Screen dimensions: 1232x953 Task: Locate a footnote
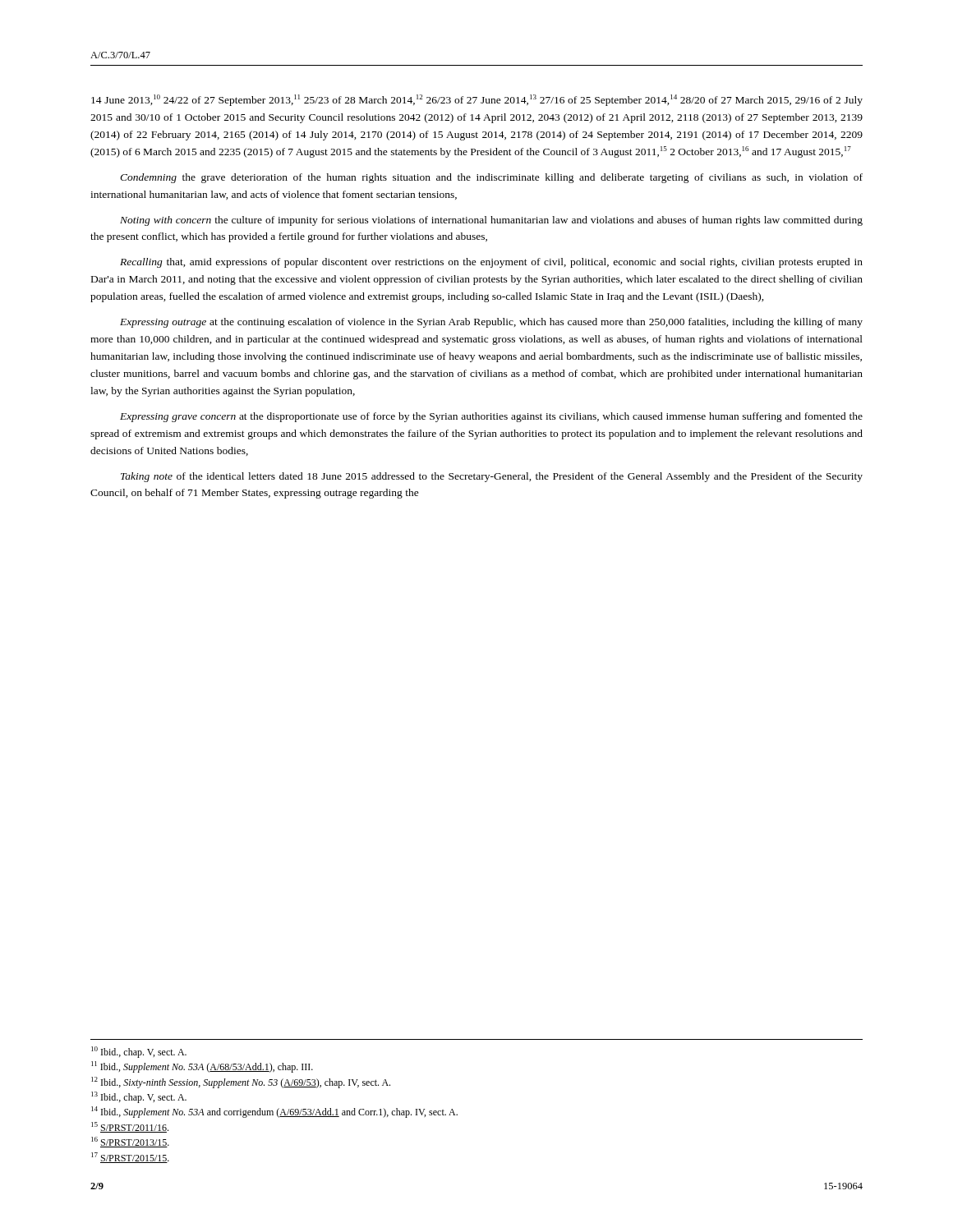point(476,1105)
